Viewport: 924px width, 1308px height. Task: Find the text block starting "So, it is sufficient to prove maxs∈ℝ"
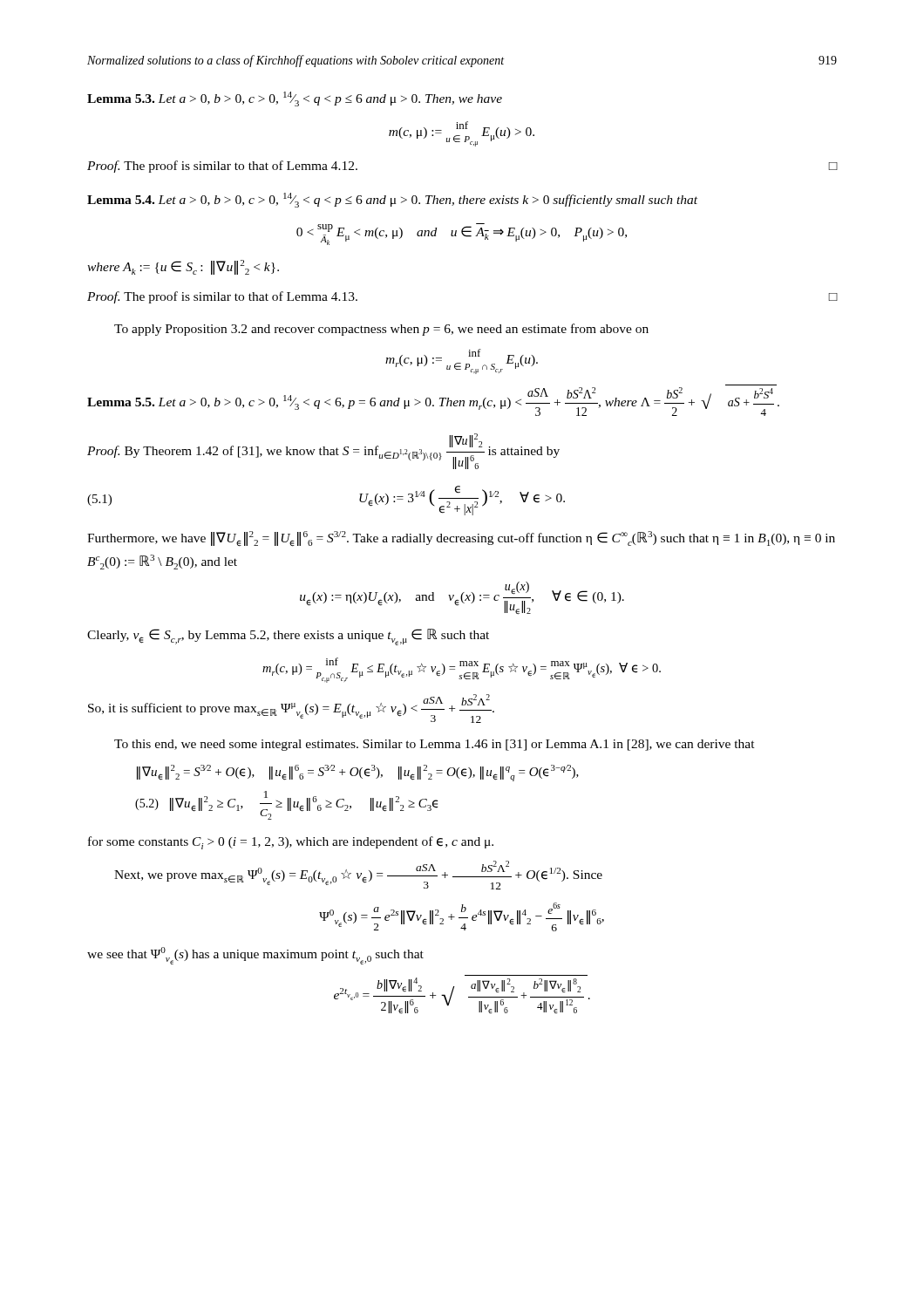click(x=462, y=709)
